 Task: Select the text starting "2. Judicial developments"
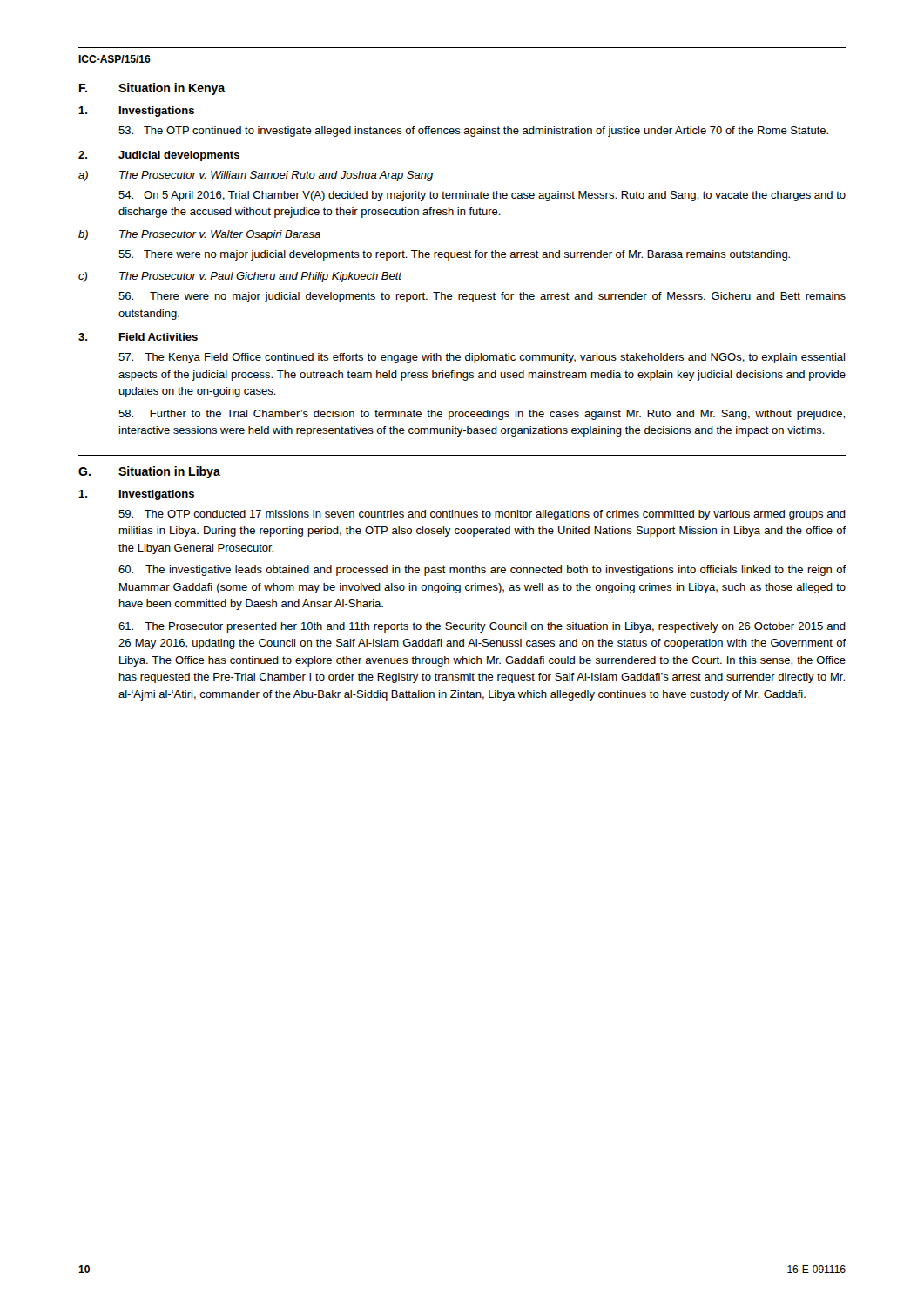coord(159,154)
